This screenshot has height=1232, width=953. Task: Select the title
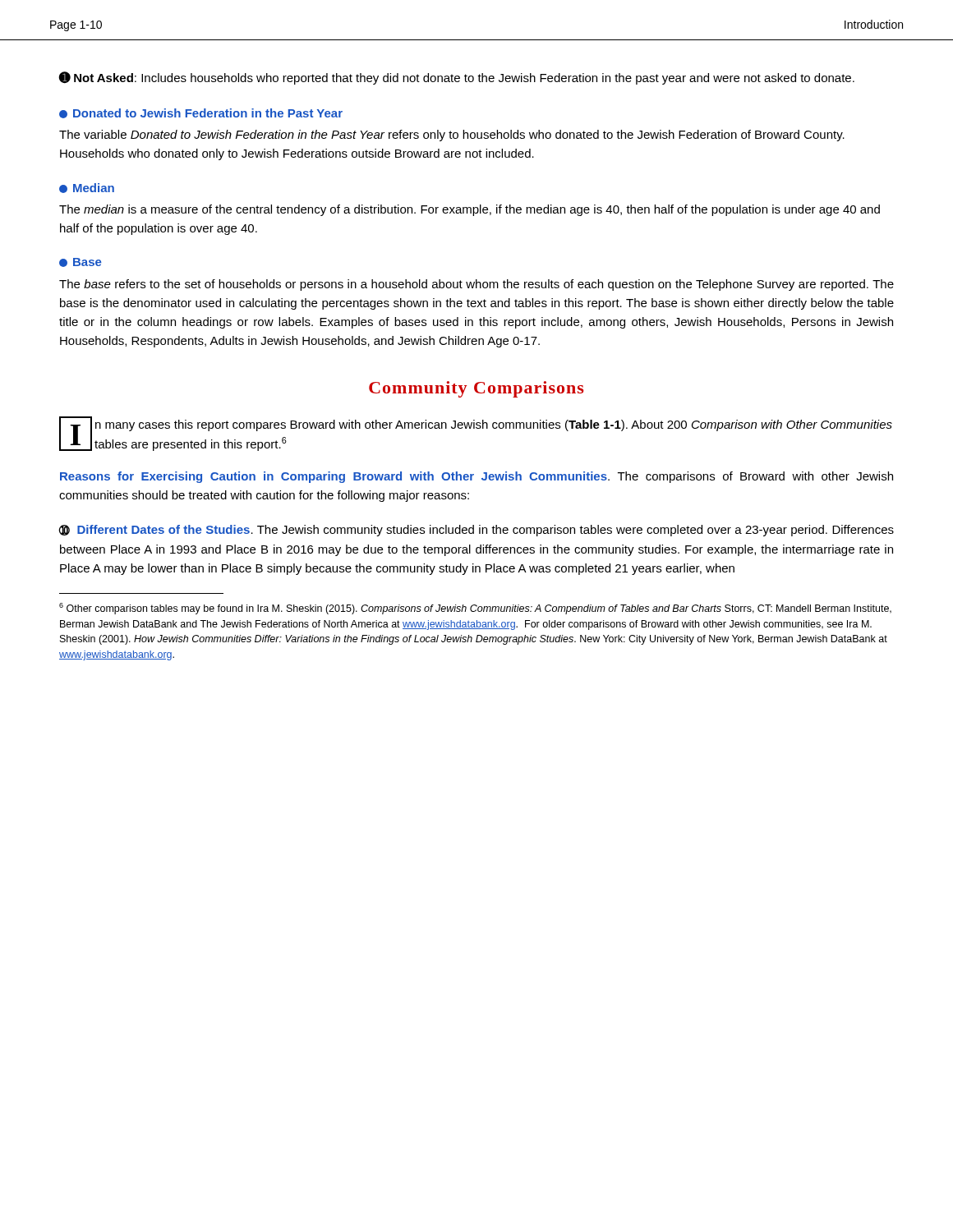coord(476,387)
